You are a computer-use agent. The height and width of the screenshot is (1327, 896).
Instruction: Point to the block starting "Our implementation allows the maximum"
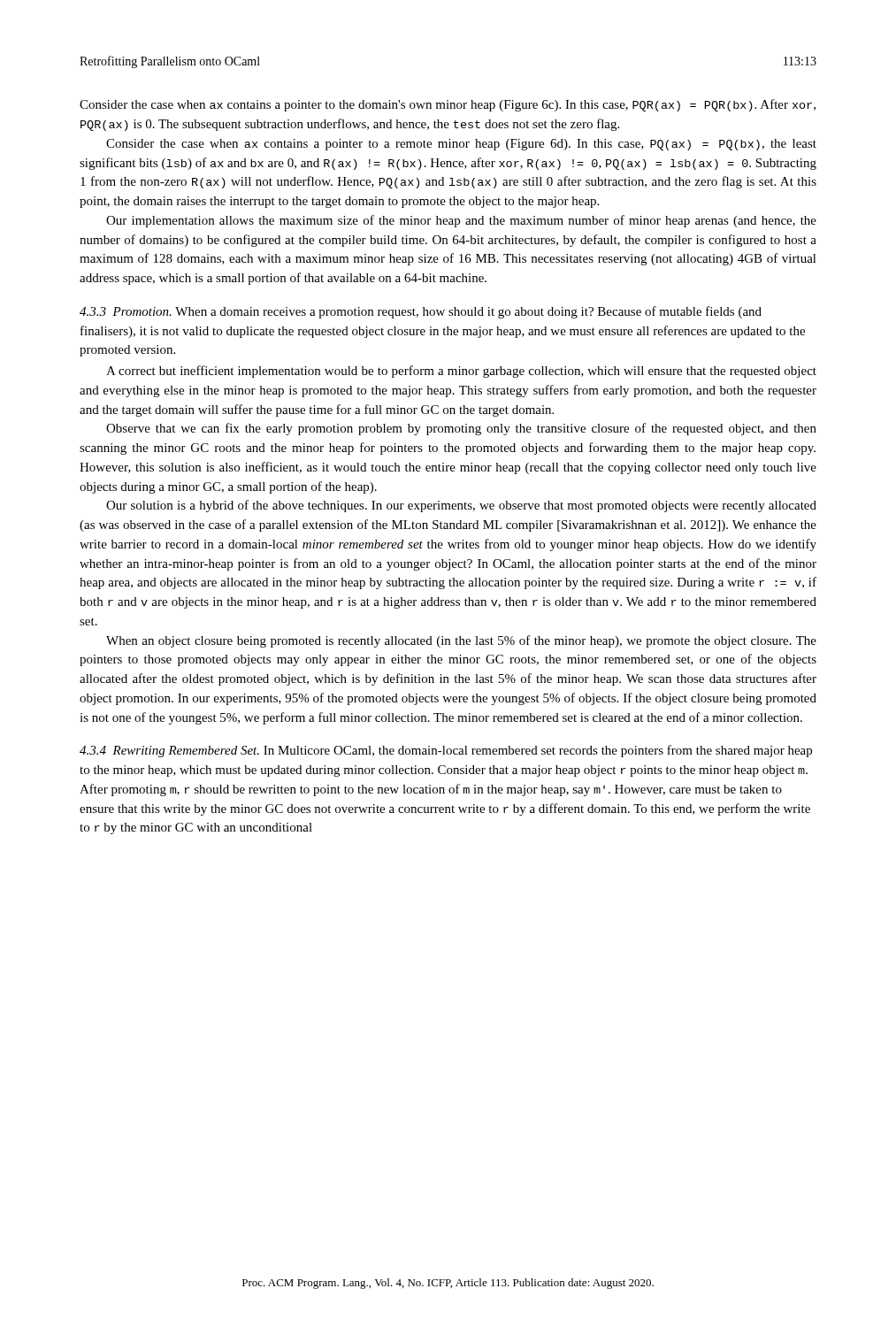click(448, 250)
